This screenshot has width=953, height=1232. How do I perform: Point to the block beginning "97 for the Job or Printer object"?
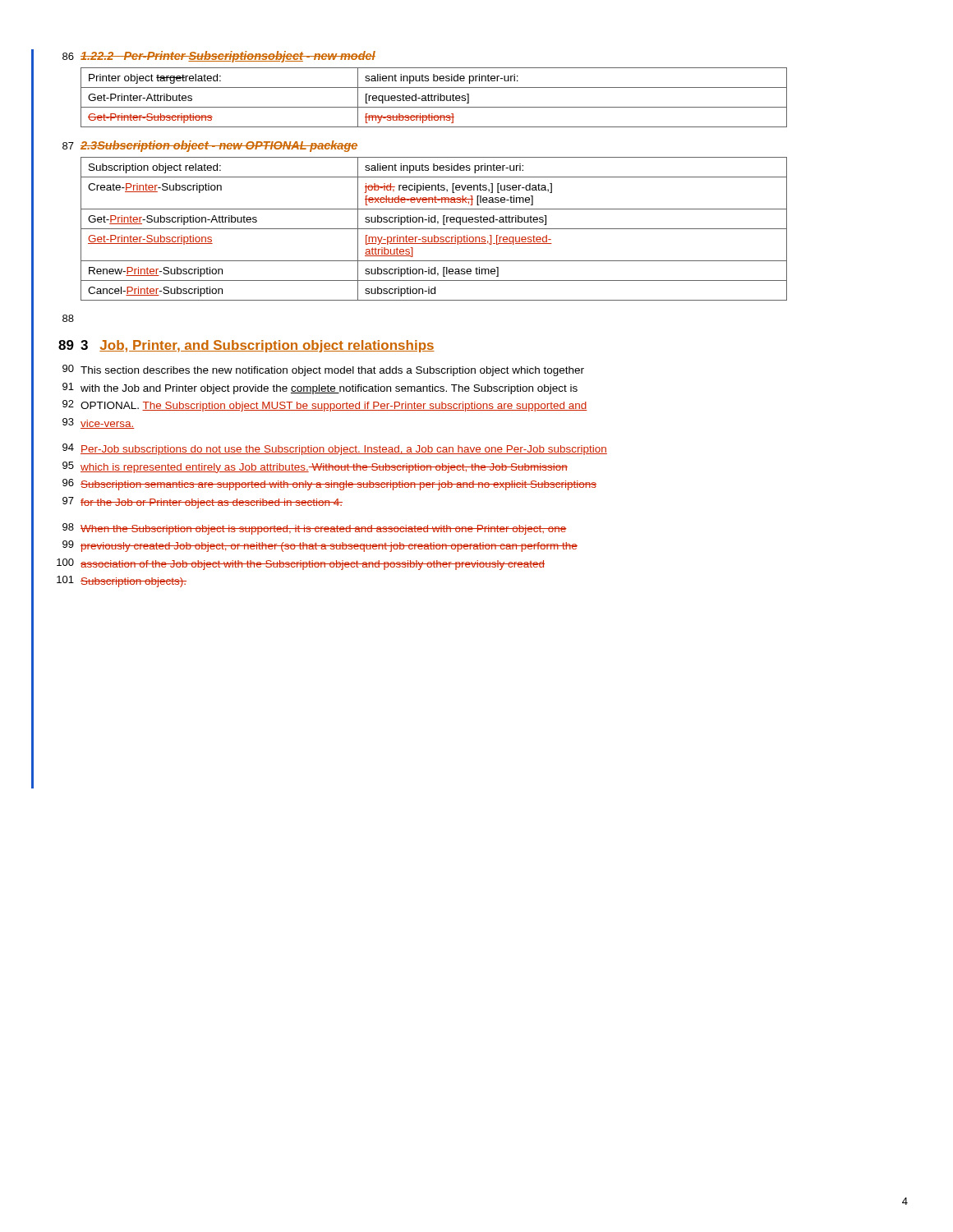click(203, 503)
